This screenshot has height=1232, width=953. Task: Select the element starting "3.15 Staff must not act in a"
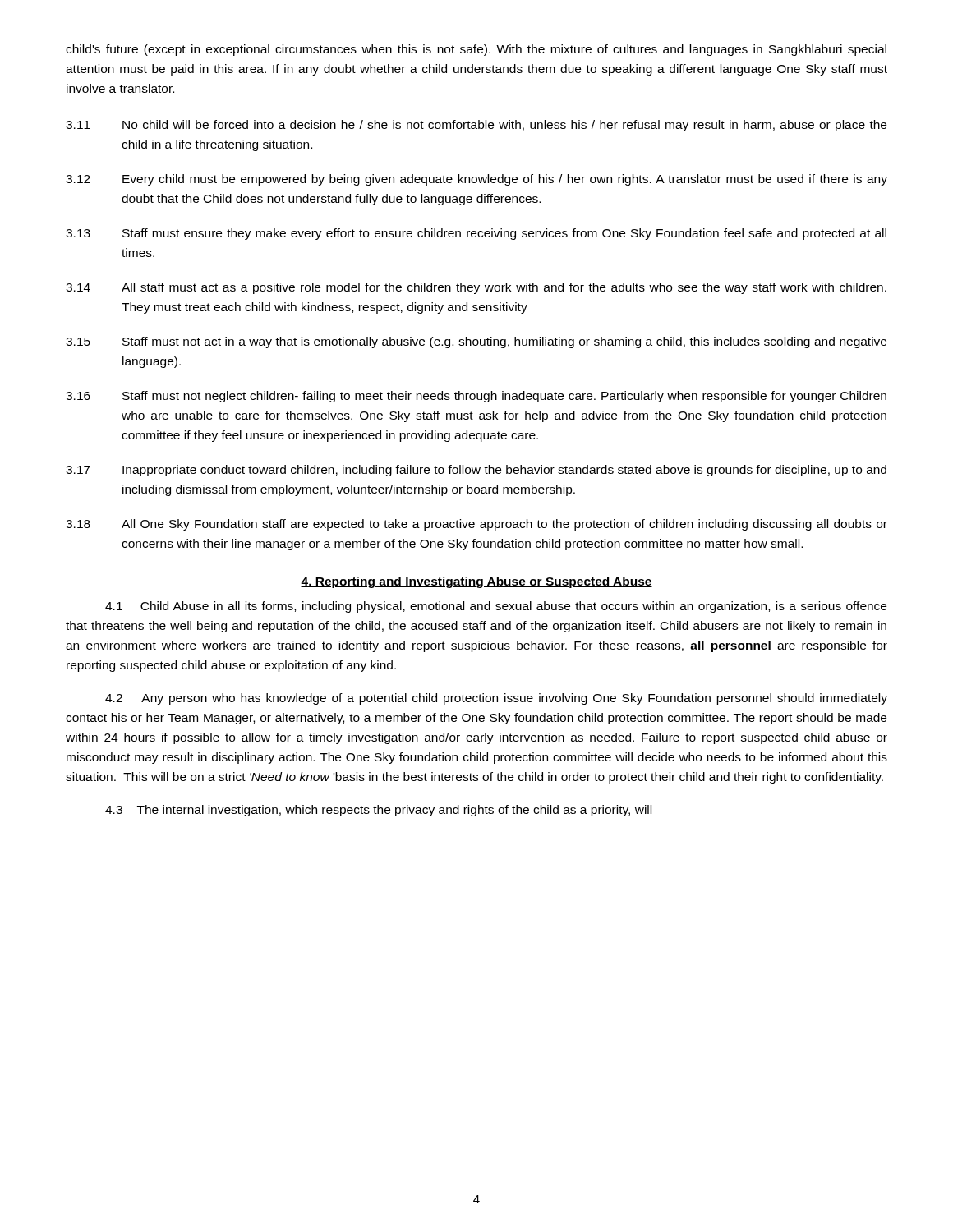[x=476, y=352]
